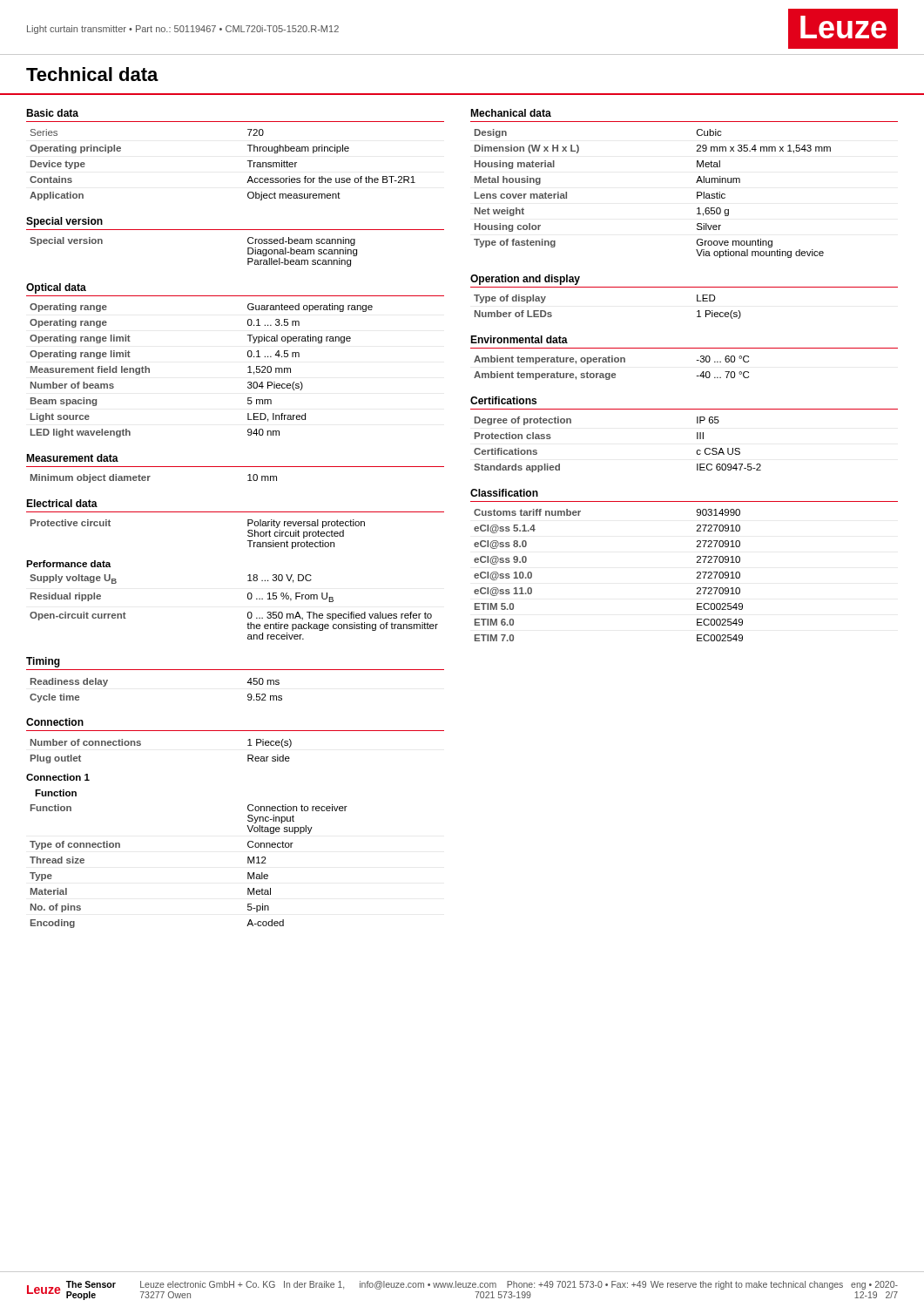Click where it says "Optical data"
Screen dimensions: 1307x924
[56, 287]
